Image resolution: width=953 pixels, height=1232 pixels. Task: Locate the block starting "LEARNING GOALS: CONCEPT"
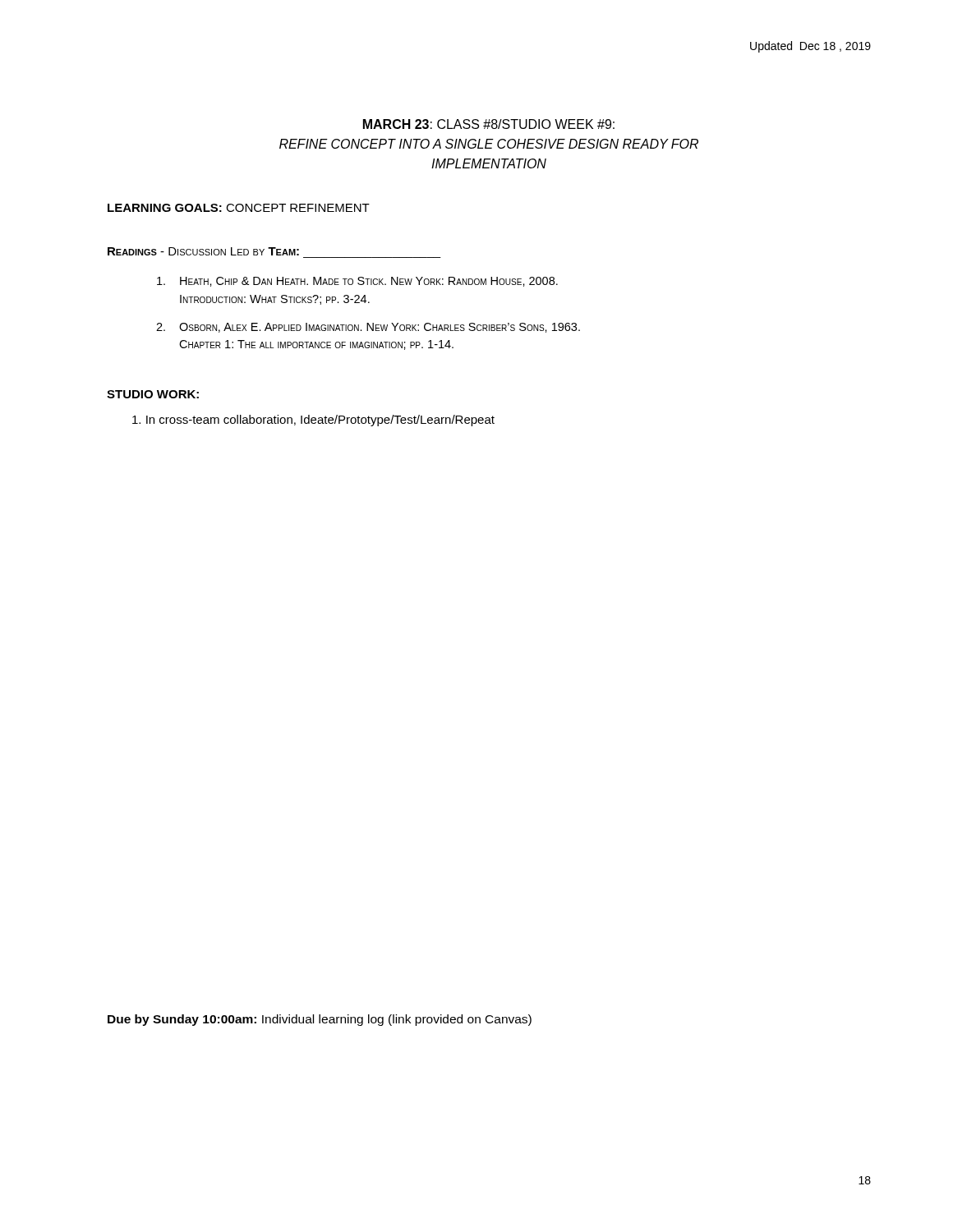click(238, 207)
